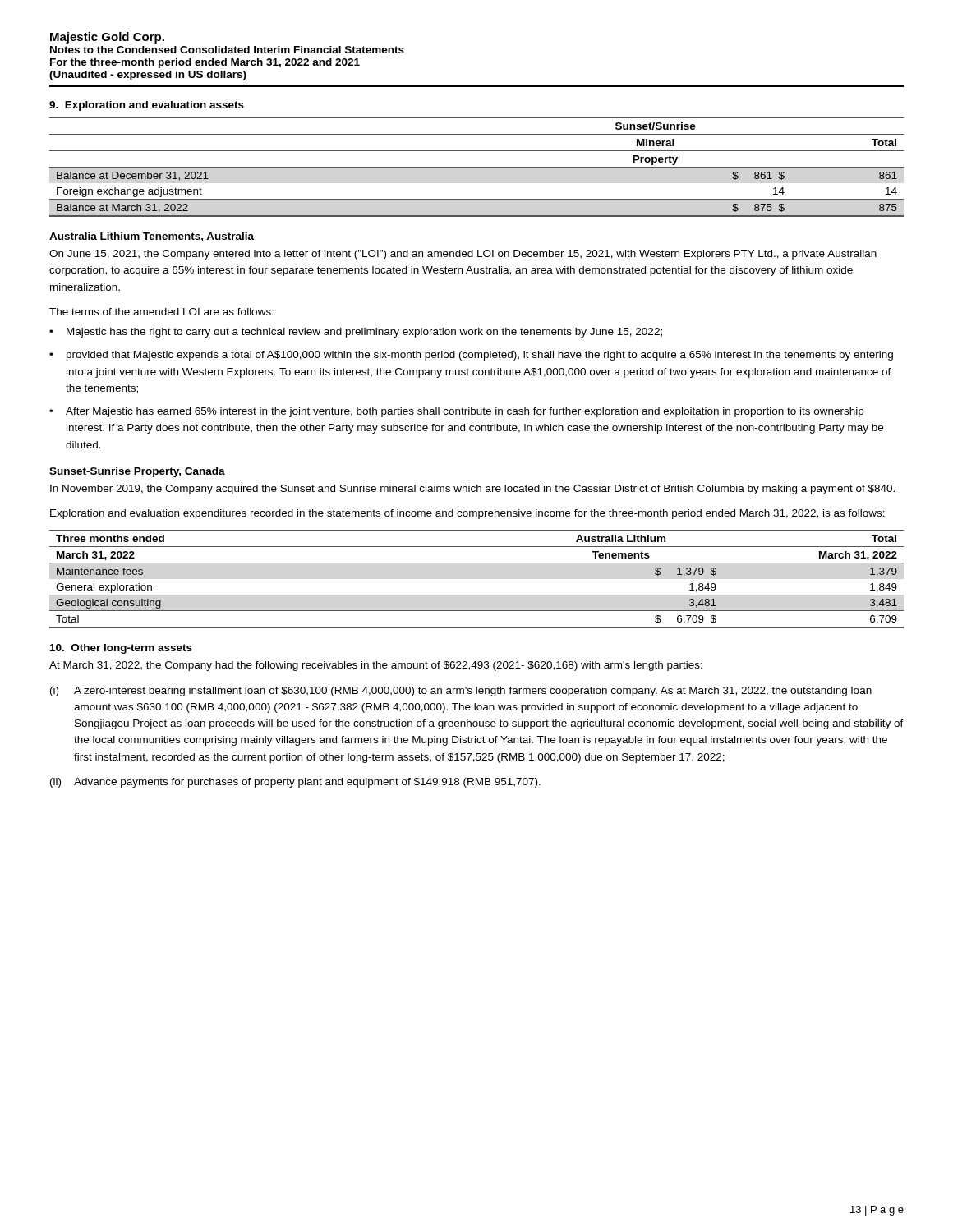Locate the table with the text "$ 1,379 $"
The width and height of the screenshot is (953, 1232).
click(x=476, y=579)
